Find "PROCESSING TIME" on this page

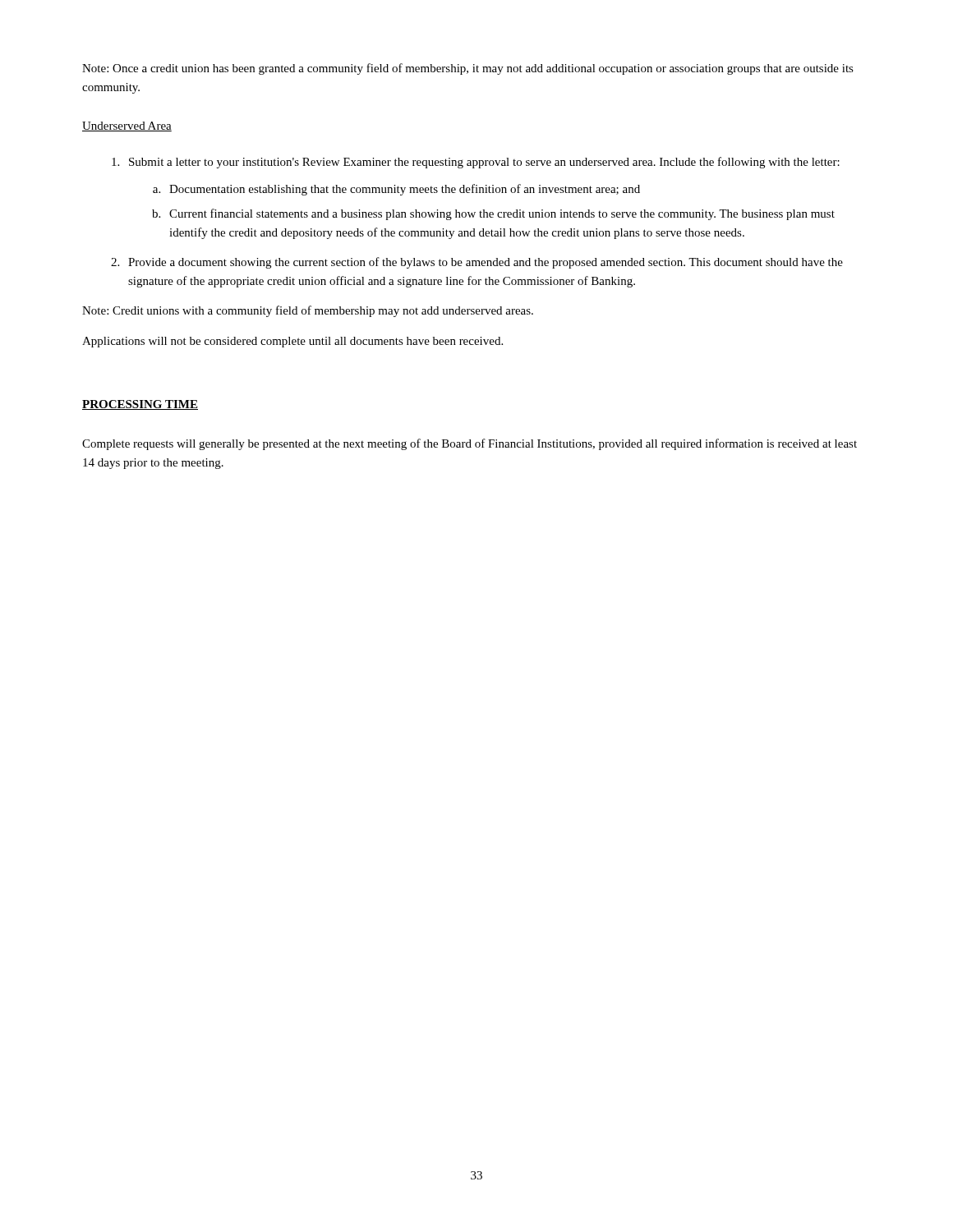click(140, 405)
